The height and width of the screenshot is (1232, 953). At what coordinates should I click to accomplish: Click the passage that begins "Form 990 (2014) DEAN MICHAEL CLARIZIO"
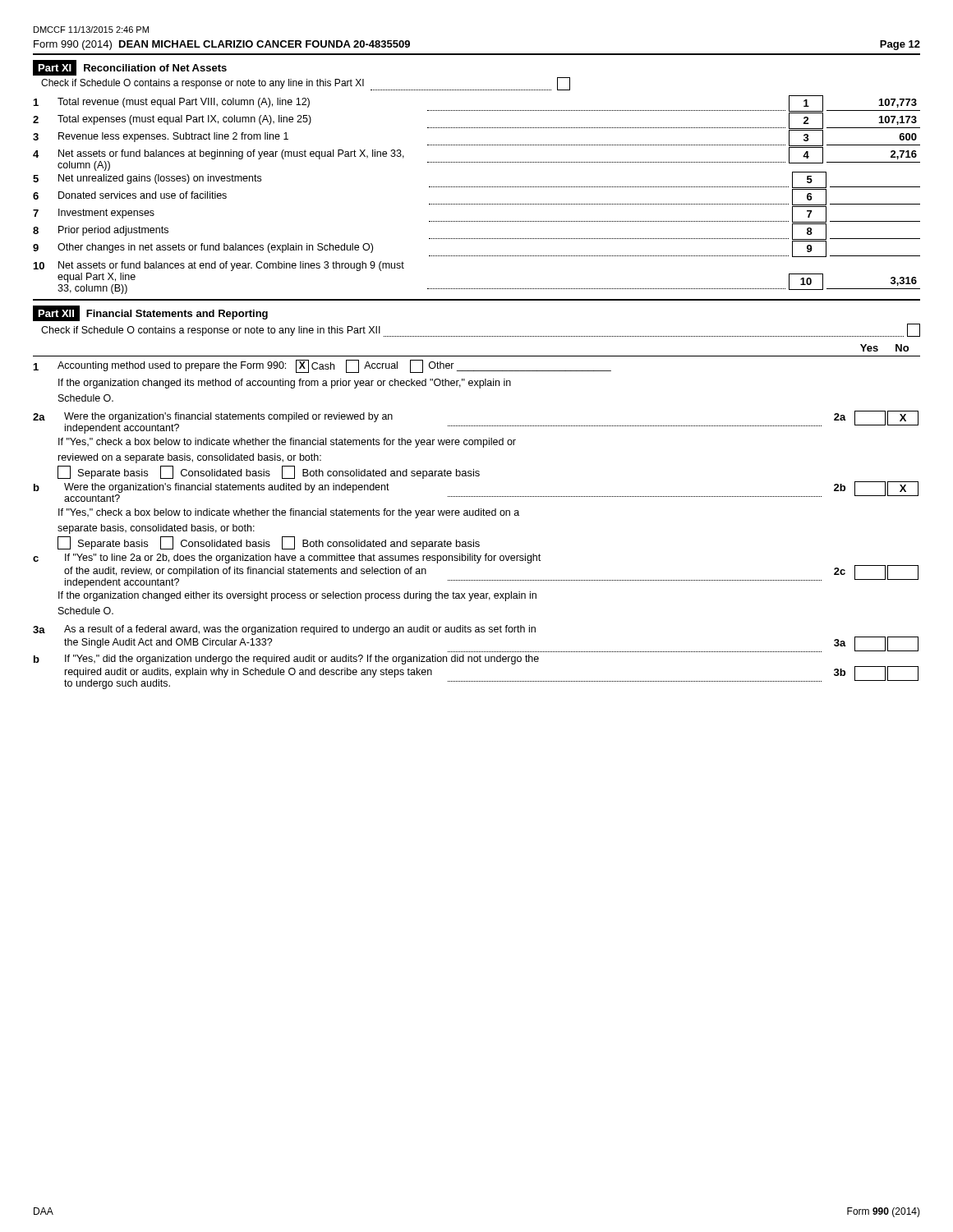476,44
